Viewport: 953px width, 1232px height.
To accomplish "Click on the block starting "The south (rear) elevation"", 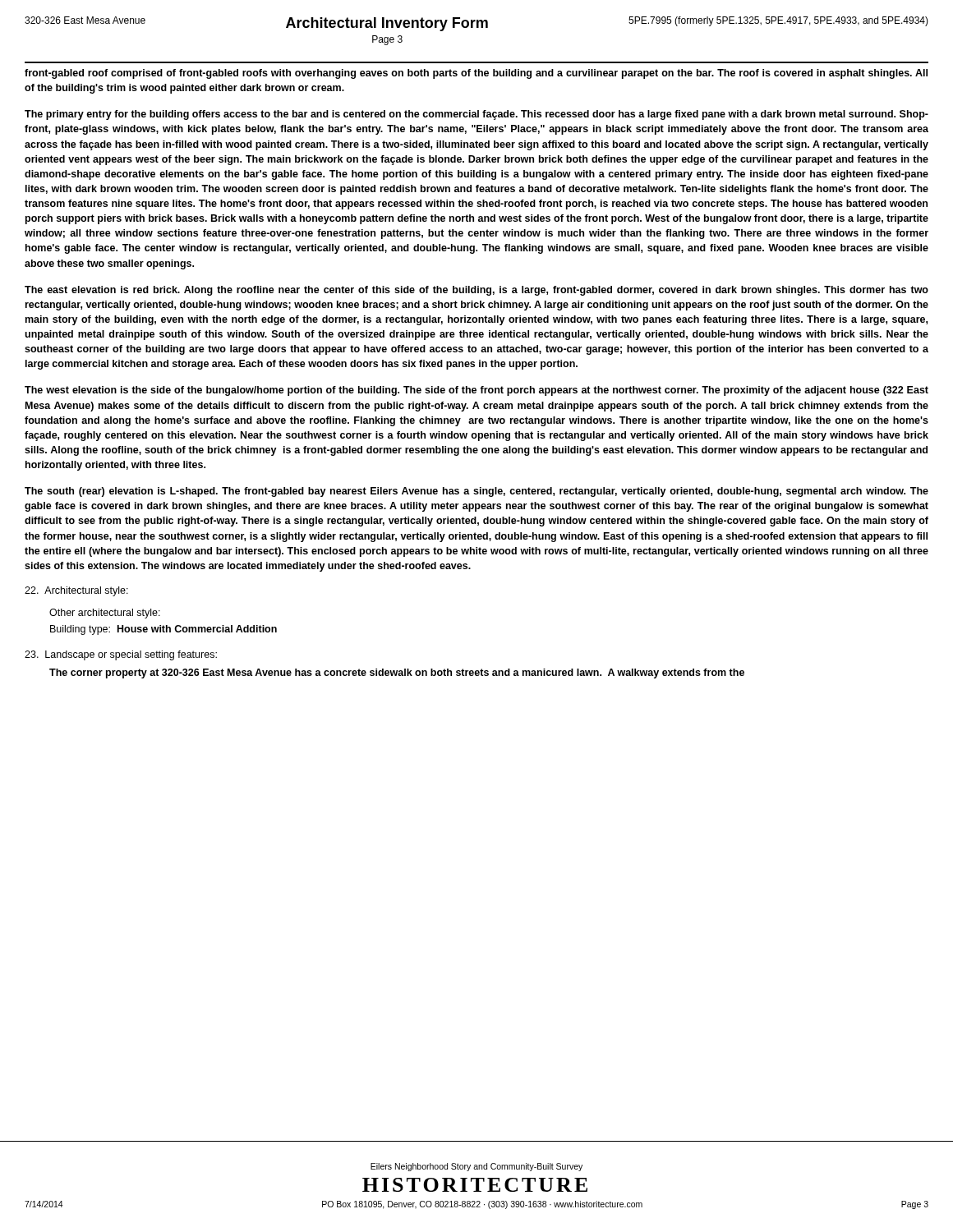I will (476, 528).
